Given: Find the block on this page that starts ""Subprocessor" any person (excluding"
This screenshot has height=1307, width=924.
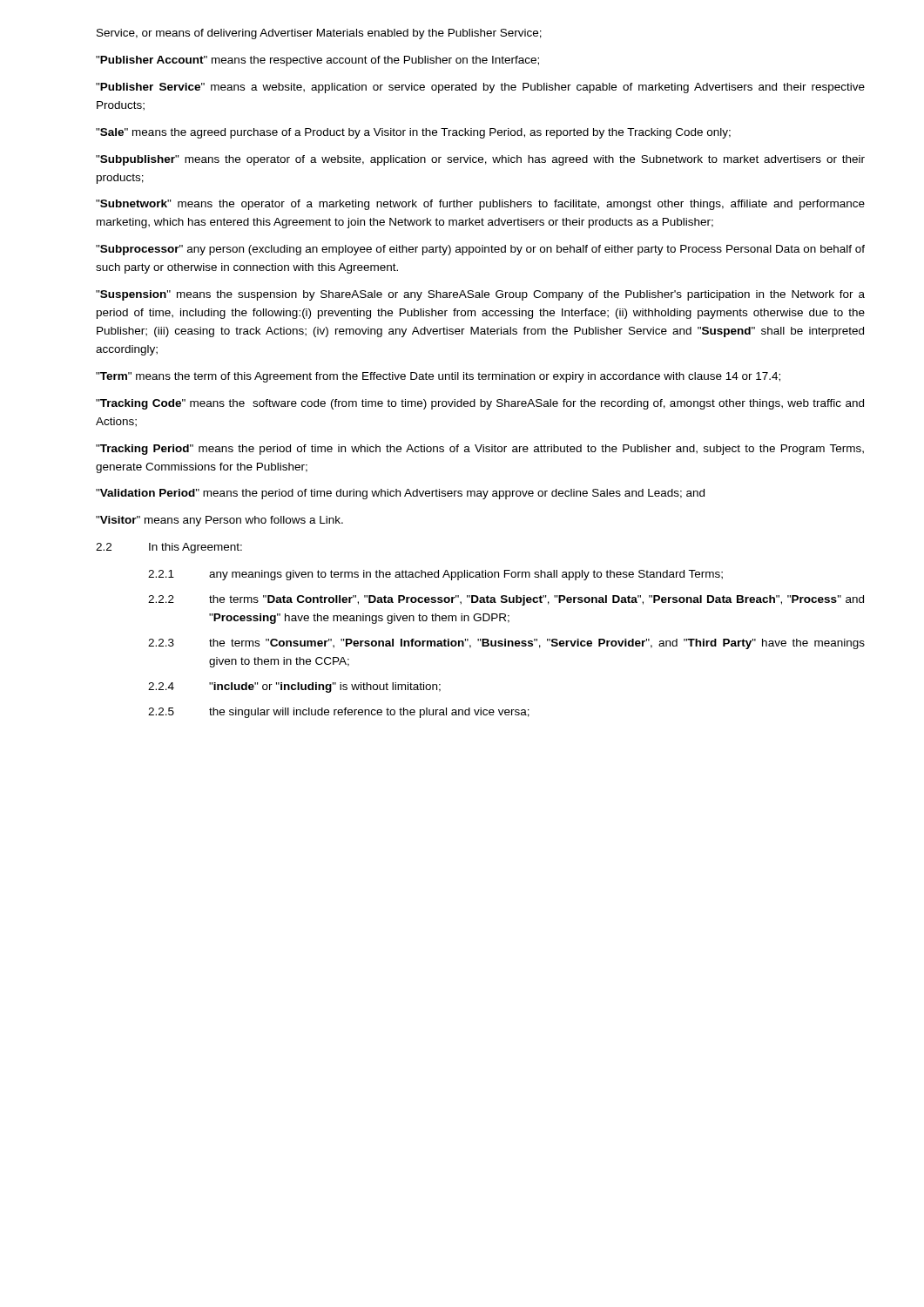Looking at the screenshot, I should 480,258.
